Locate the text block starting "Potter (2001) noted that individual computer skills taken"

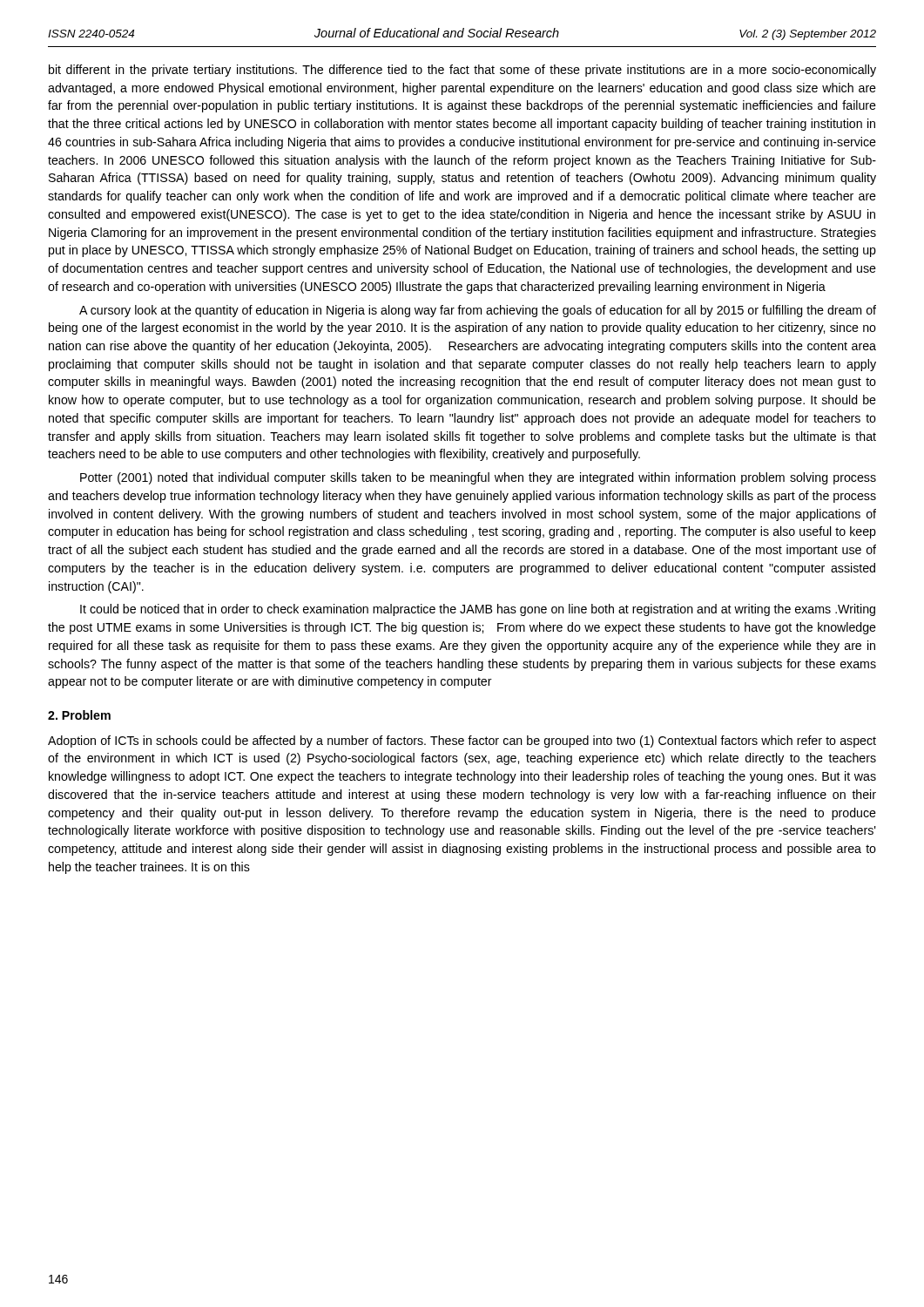click(x=462, y=532)
